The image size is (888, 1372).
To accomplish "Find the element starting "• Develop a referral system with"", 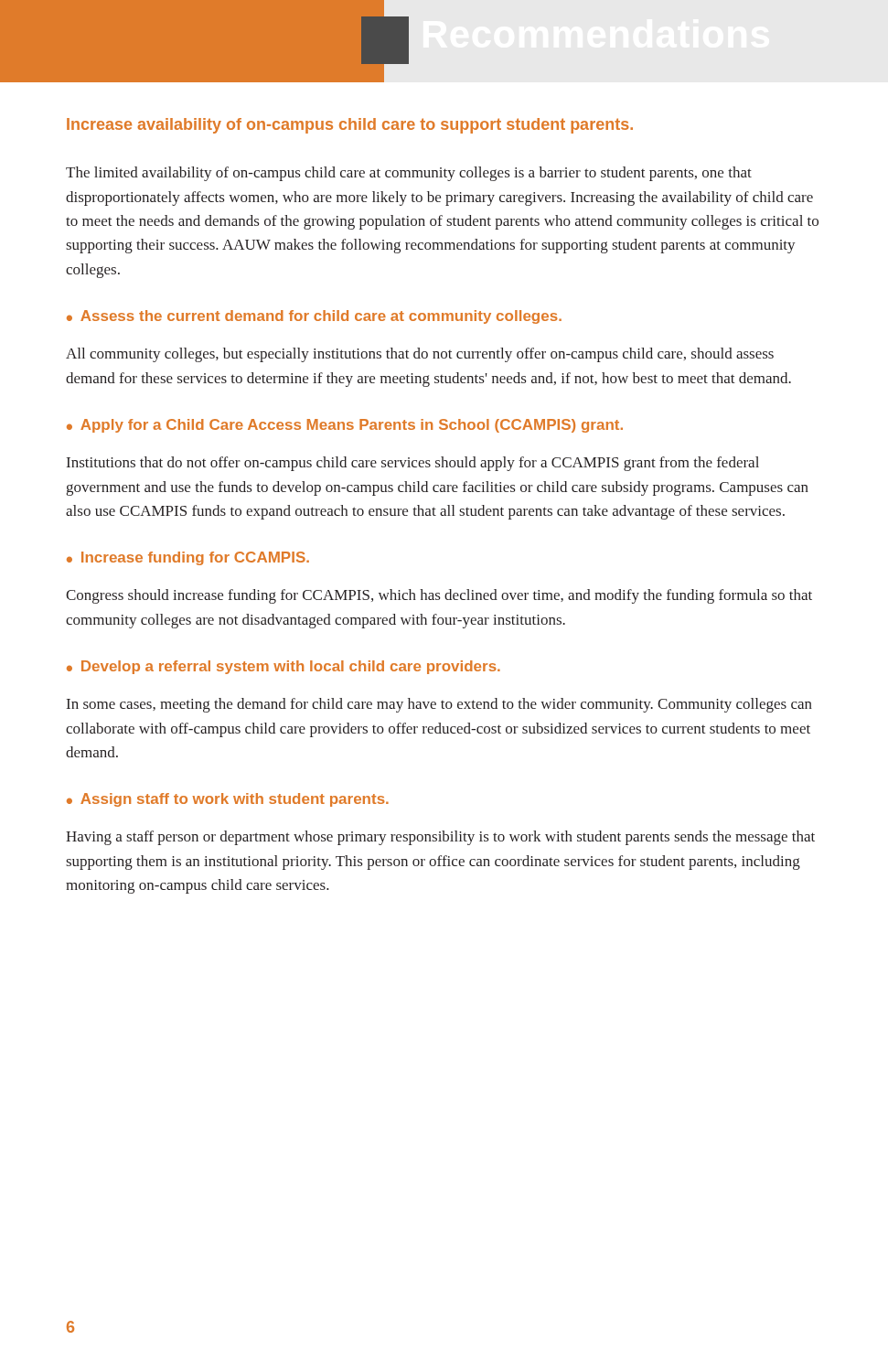I will click(x=283, y=669).
